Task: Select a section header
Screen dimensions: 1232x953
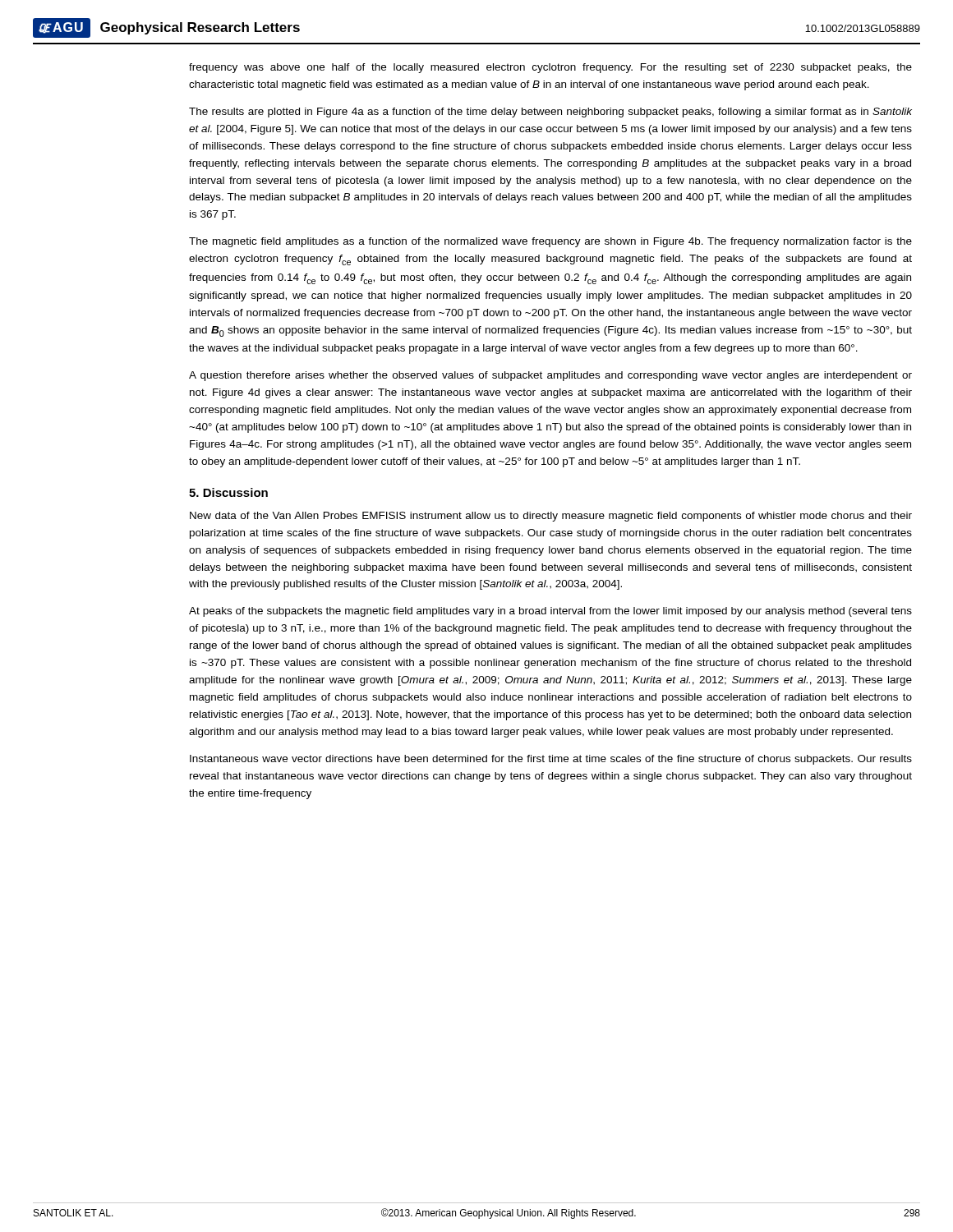Action: [229, 492]
